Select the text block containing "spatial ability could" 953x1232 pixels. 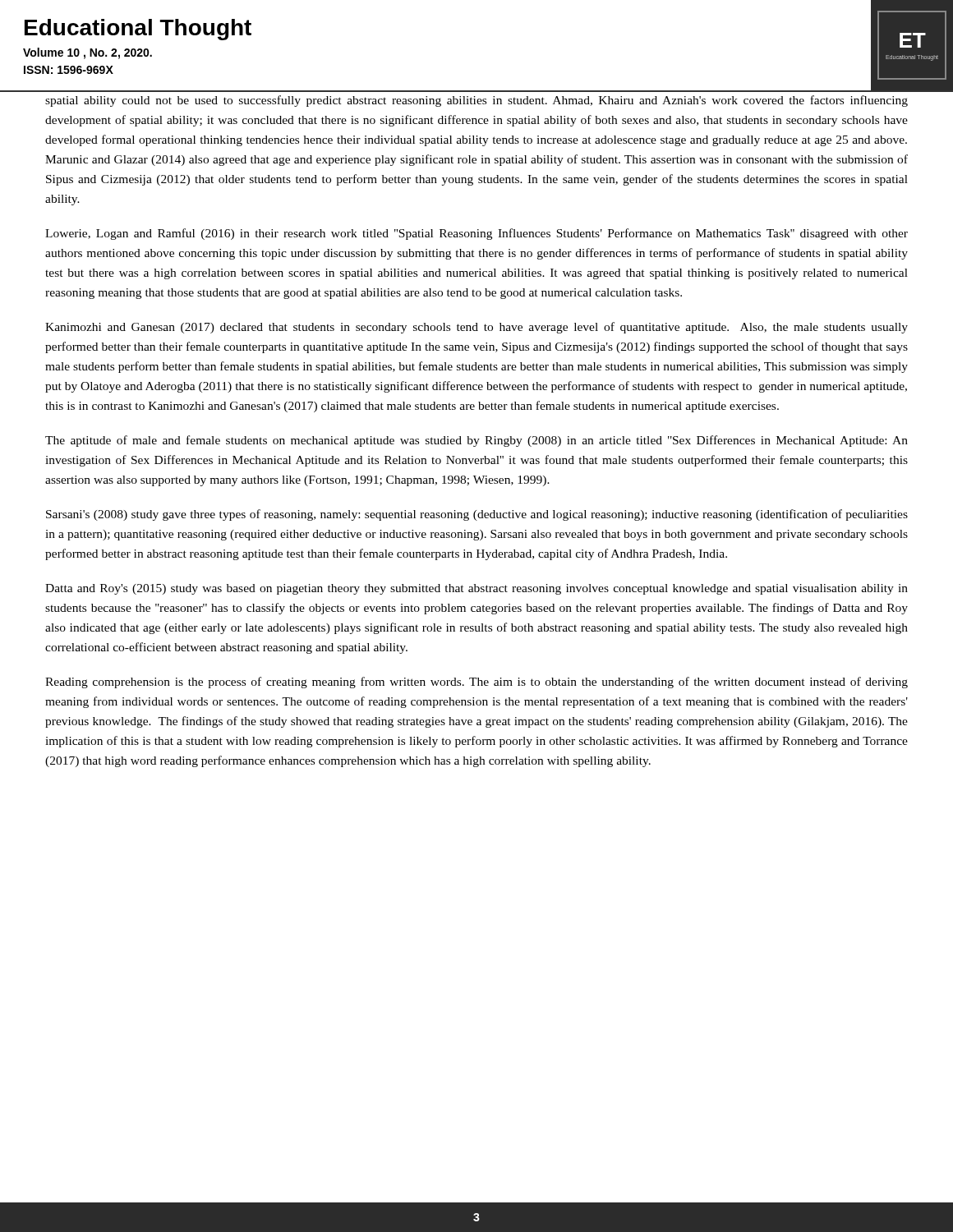coord(476,149)
